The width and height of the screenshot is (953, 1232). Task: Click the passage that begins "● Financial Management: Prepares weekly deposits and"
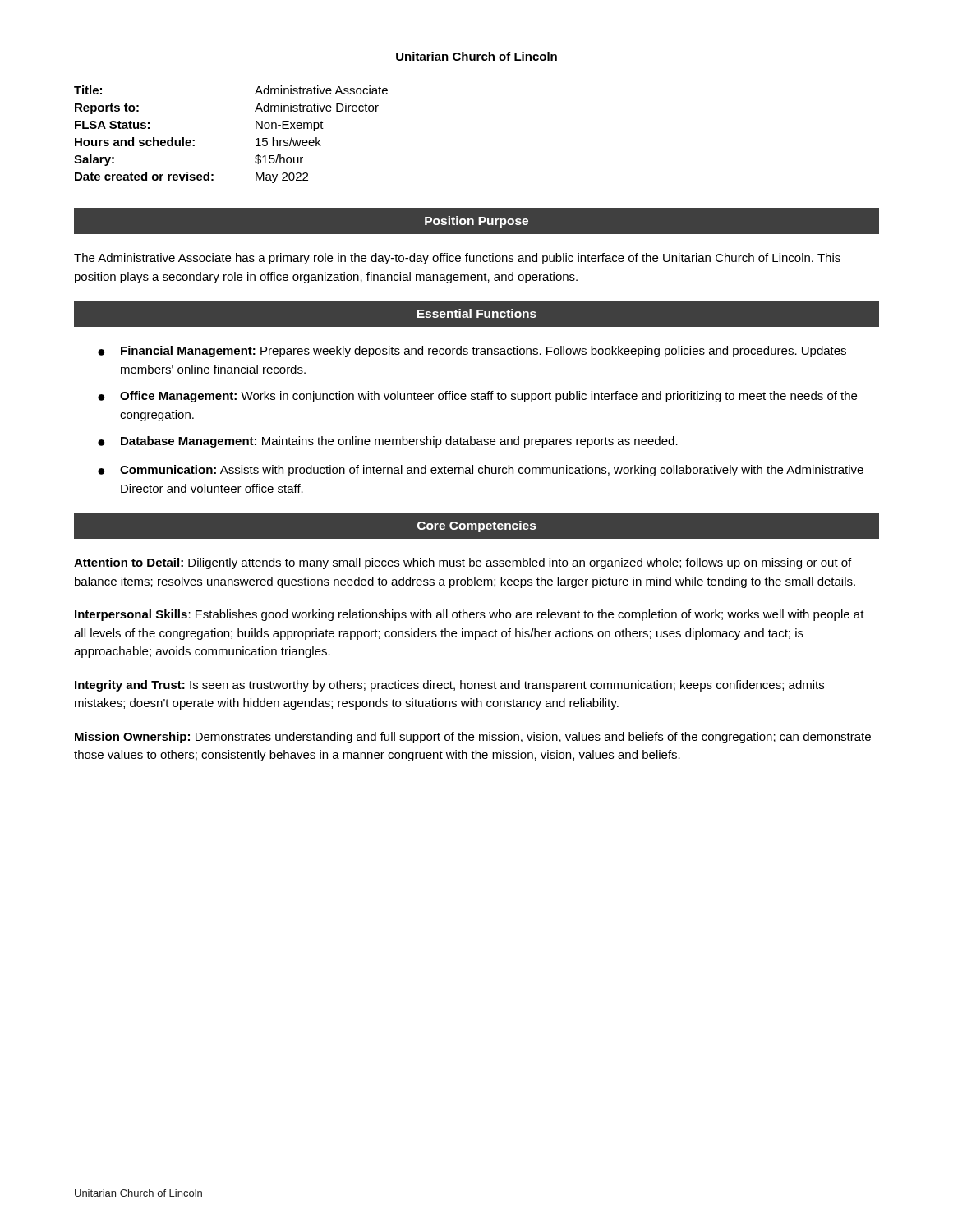[476, 360]
